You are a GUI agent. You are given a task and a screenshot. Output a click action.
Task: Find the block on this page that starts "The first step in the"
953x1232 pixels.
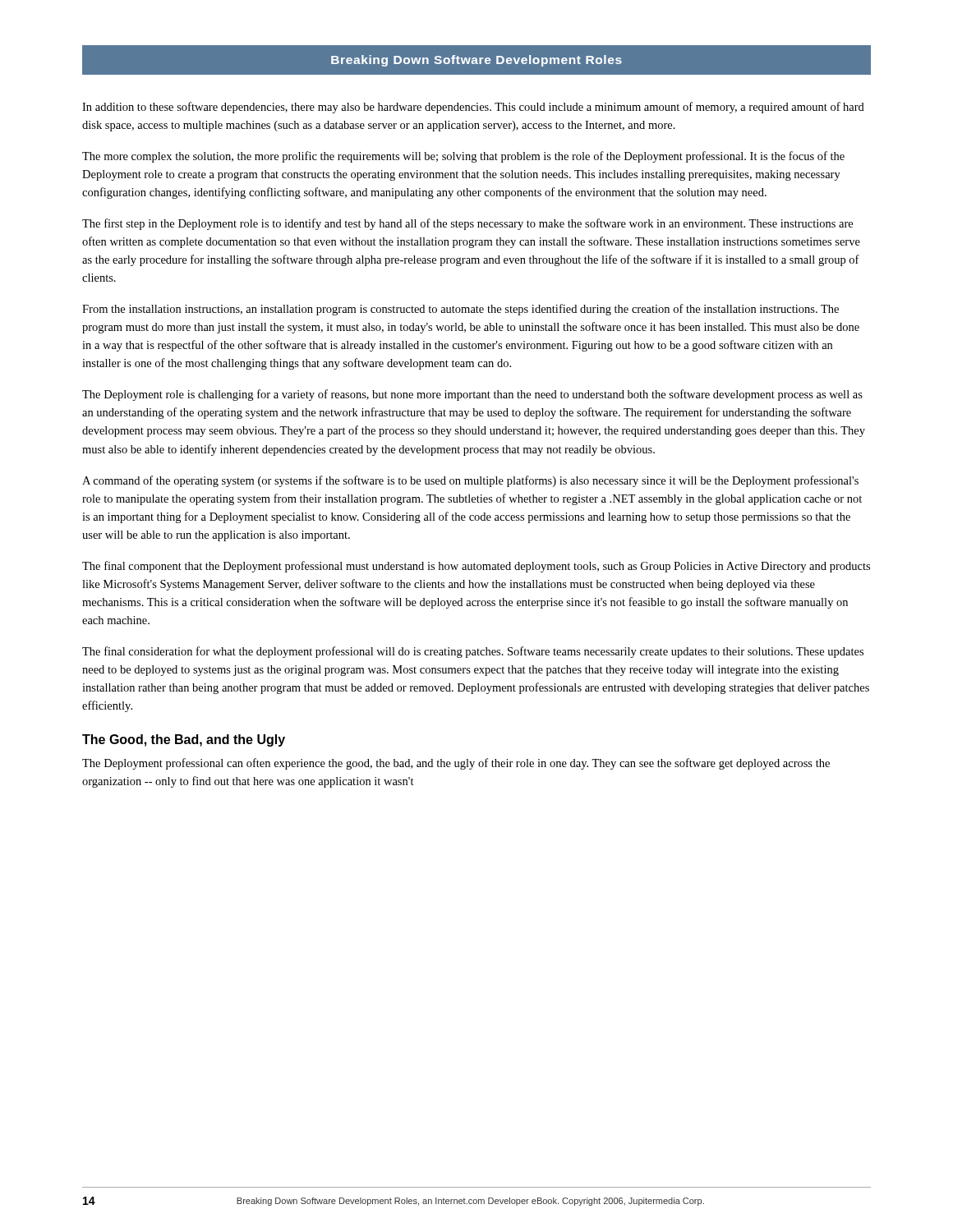[x=471, y=251]
